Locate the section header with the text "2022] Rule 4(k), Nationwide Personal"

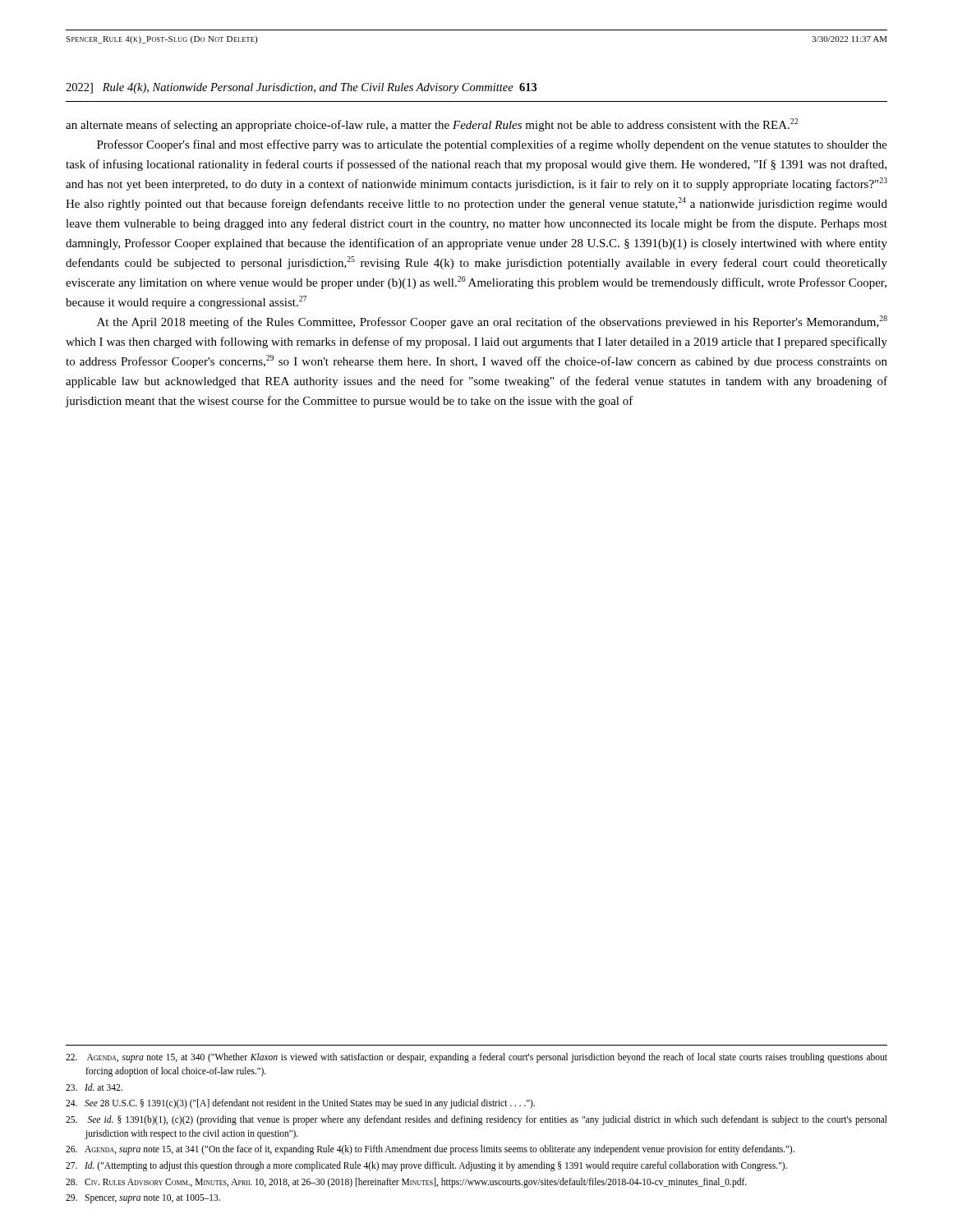click(x=301, y=87)
